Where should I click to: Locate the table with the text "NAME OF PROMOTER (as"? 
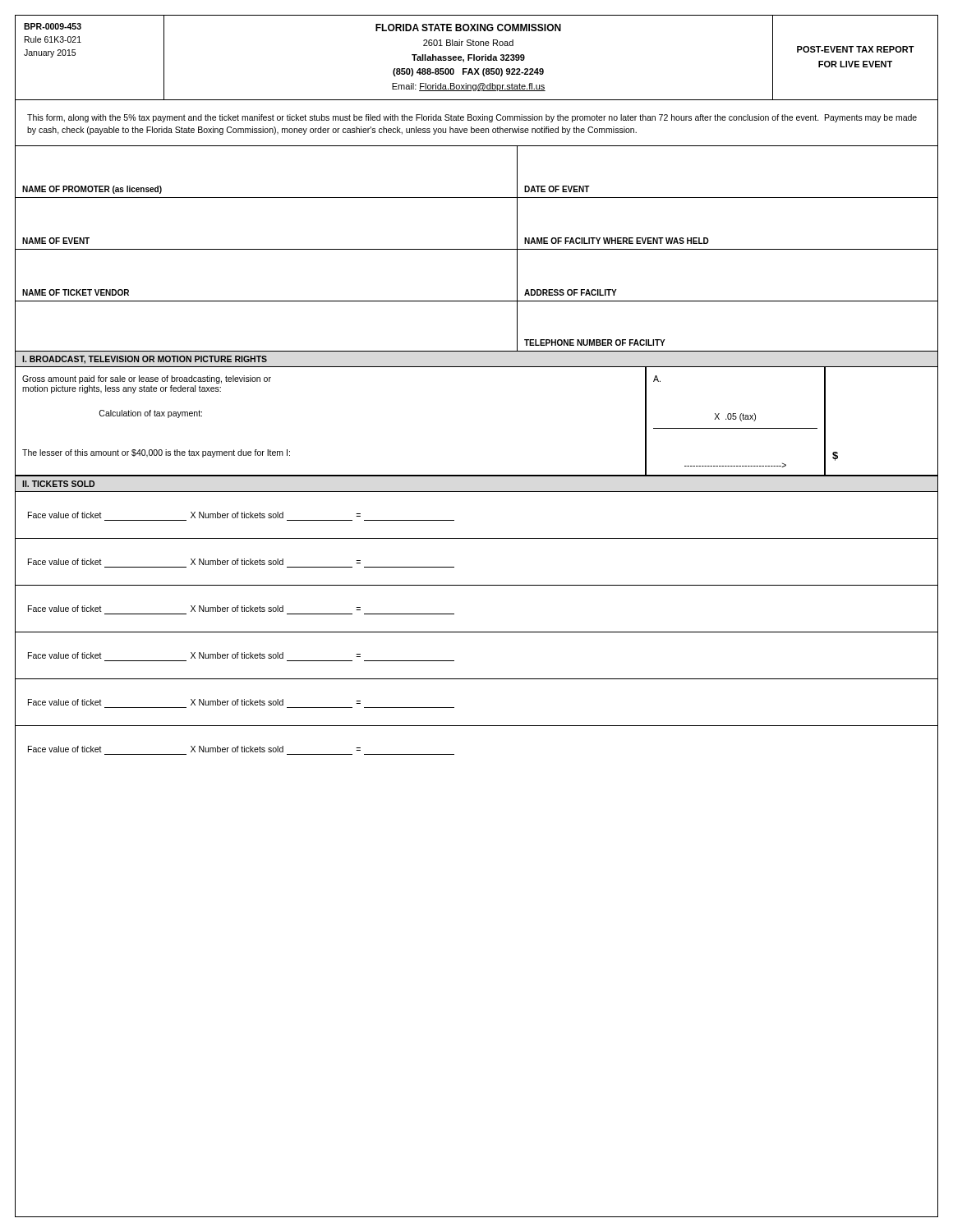click(x=267, y=172)
